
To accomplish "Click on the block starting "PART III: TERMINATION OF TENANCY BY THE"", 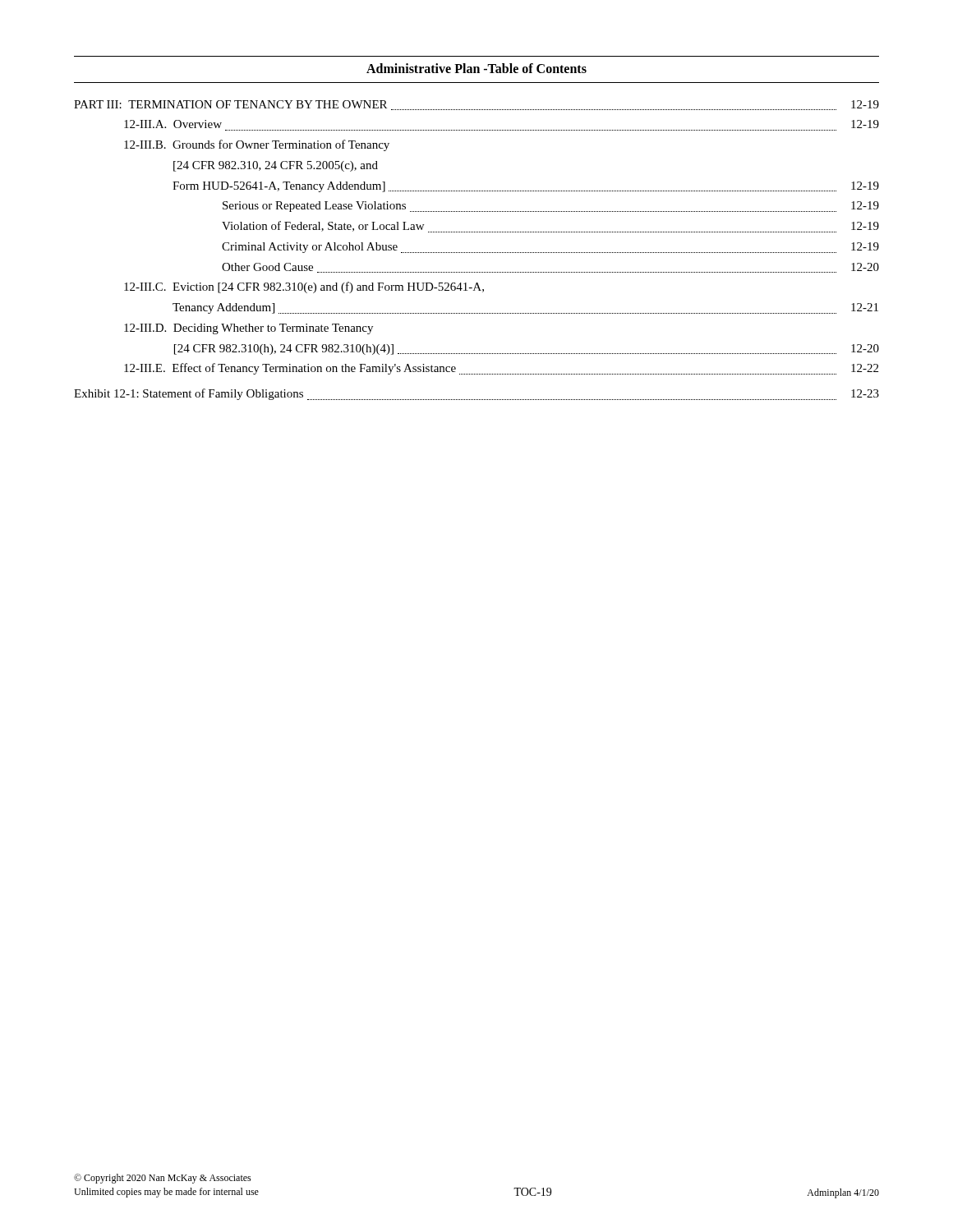I will (476, 104).
